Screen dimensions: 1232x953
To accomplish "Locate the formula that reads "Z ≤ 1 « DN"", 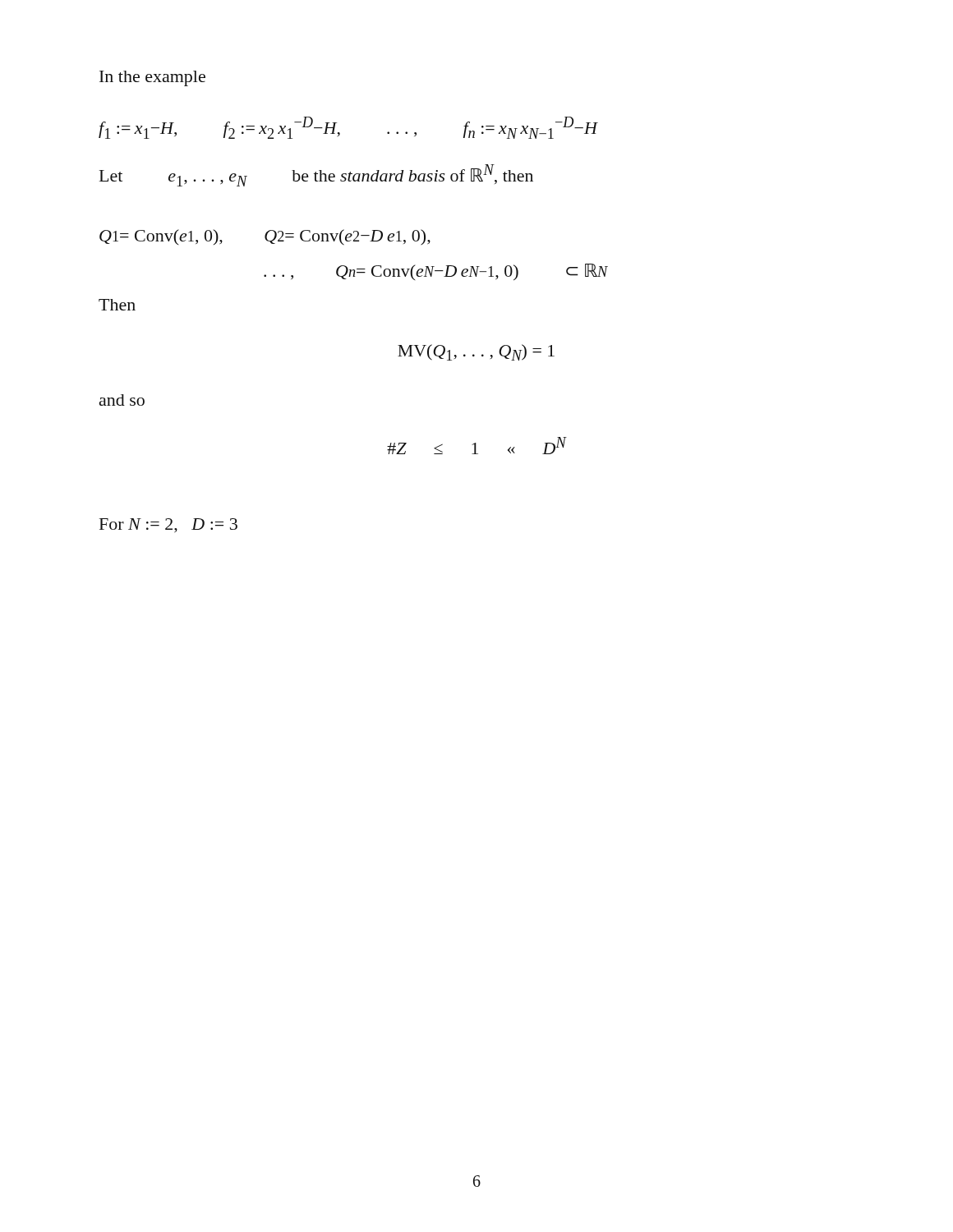I will coord(476,446).
